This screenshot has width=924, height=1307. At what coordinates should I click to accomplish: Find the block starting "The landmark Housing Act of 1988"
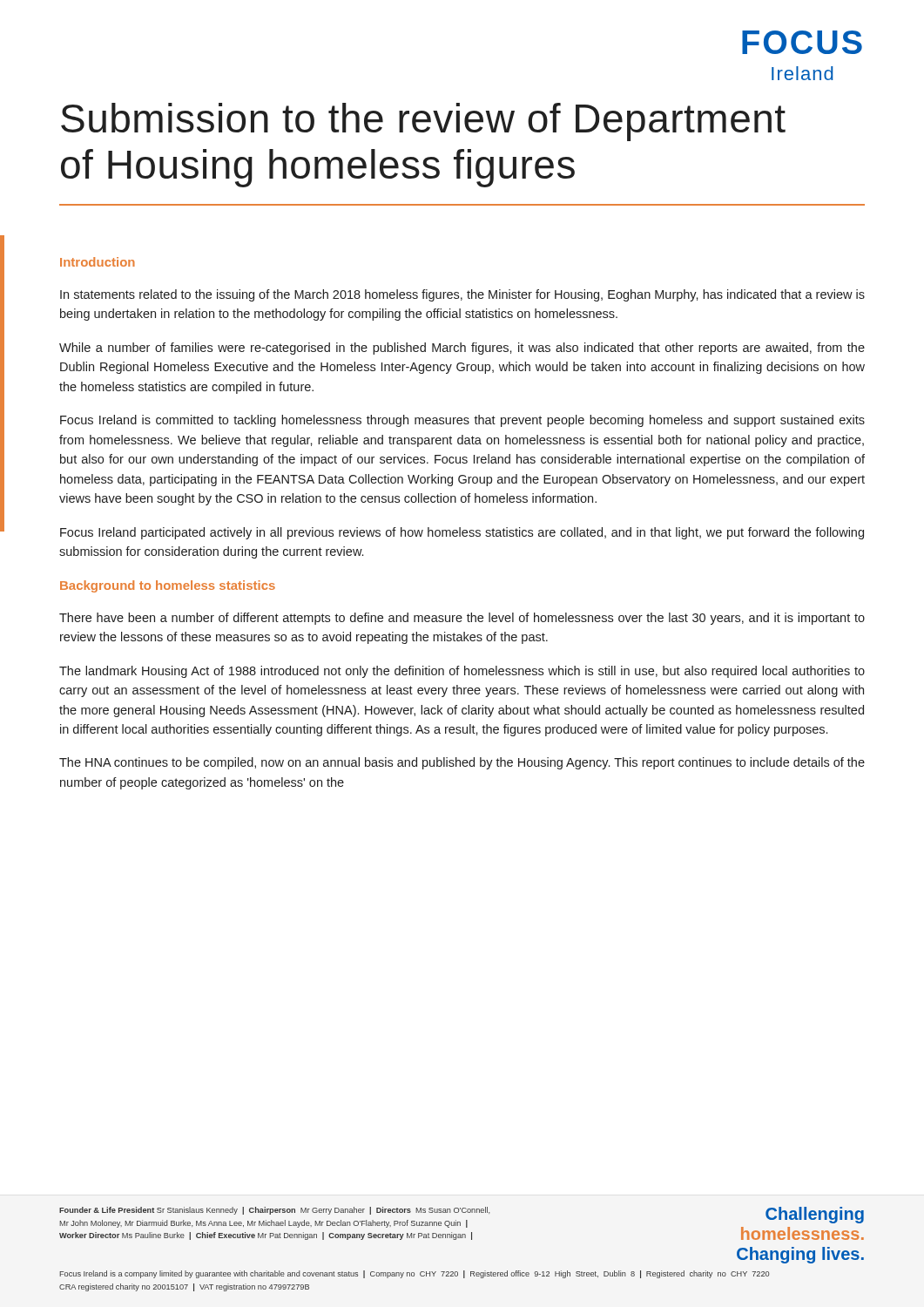pos(462,700)
